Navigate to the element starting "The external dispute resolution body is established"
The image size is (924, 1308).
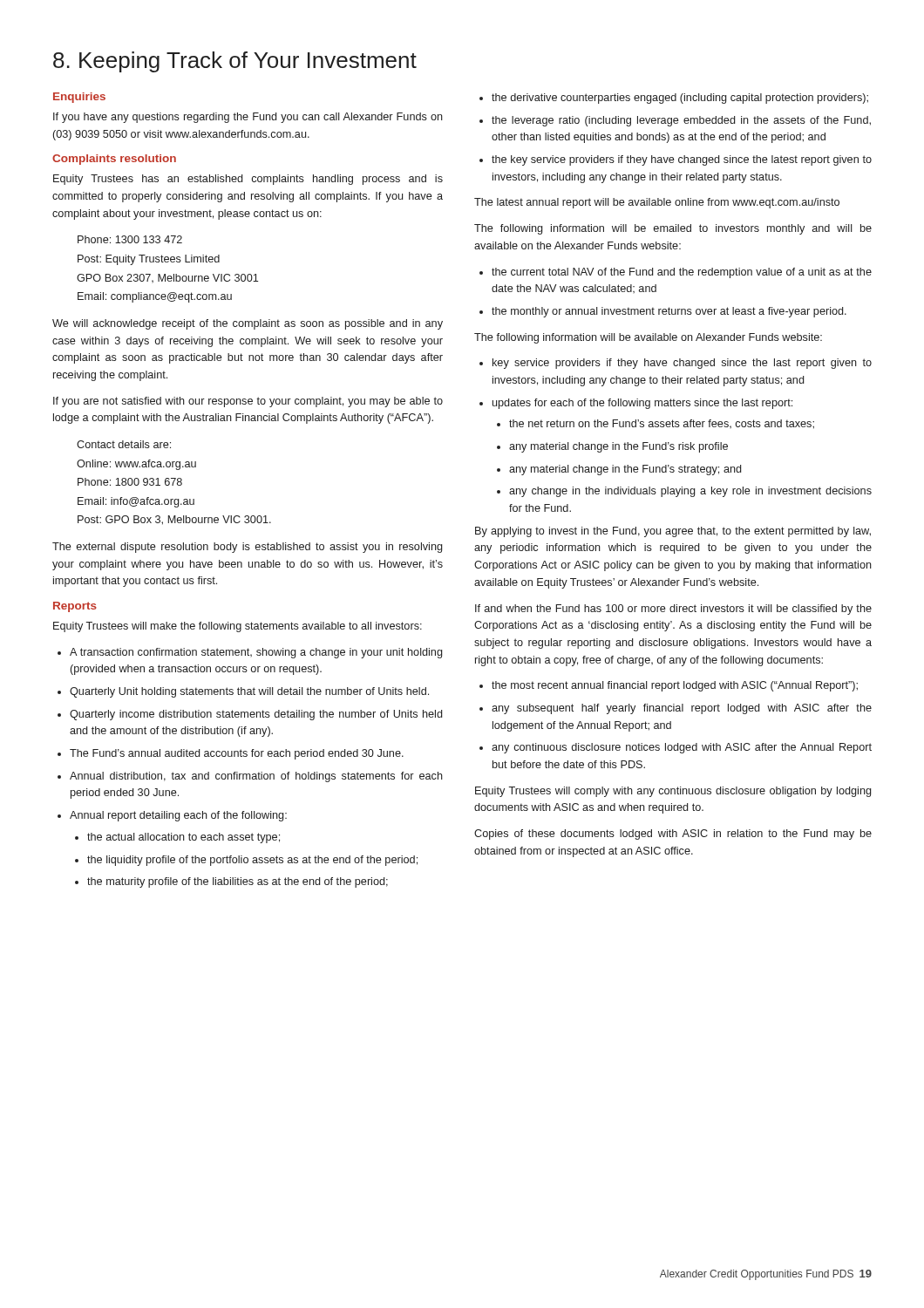[248, 565]
